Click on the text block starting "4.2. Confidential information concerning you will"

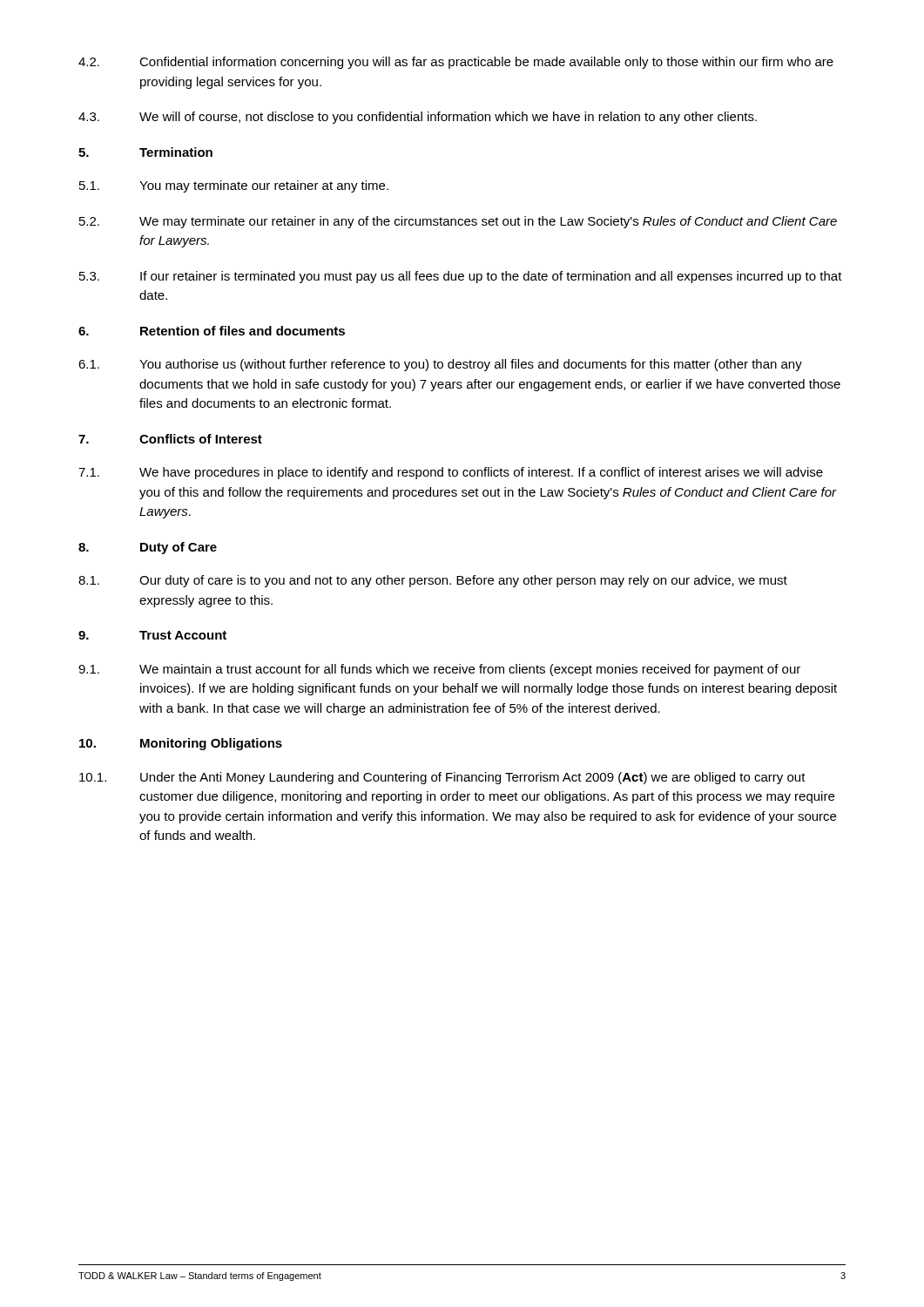tap(462, 72)
